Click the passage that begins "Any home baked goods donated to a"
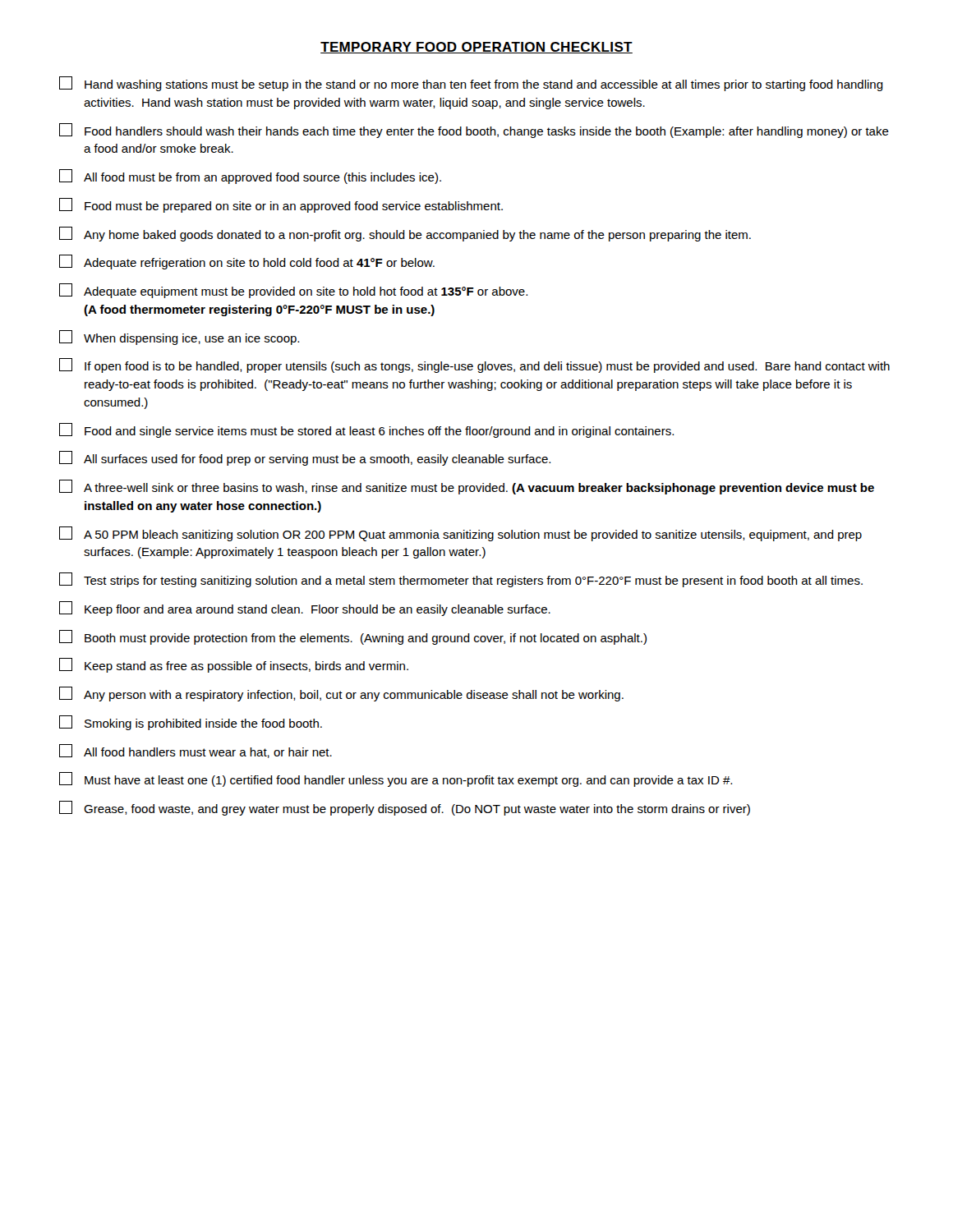The image size is (953, 1232). 476,234
